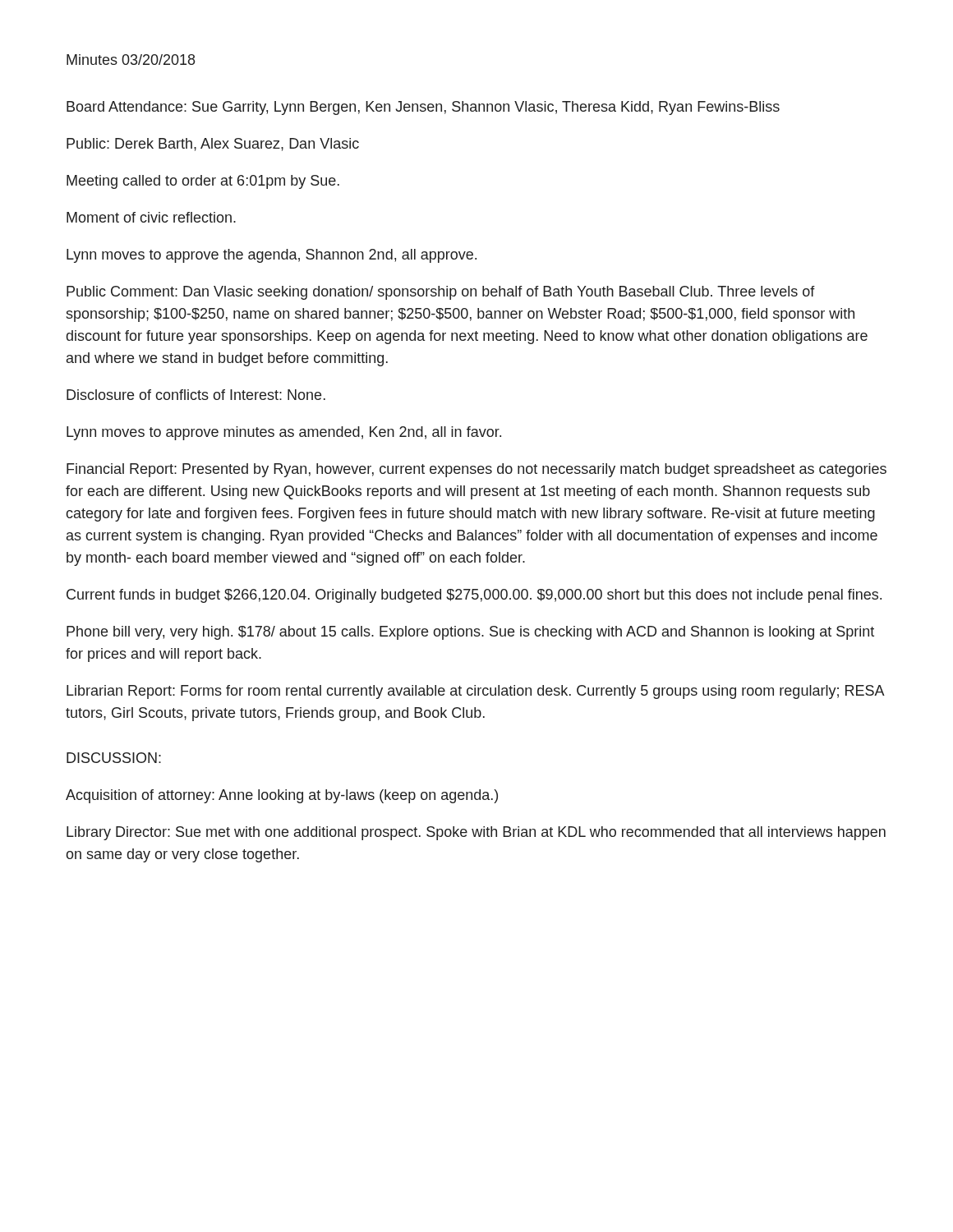953x1232 pixels.
Task: Locate the block of text that opens with "Financial Report: Presented"
Action: [476, 513]
